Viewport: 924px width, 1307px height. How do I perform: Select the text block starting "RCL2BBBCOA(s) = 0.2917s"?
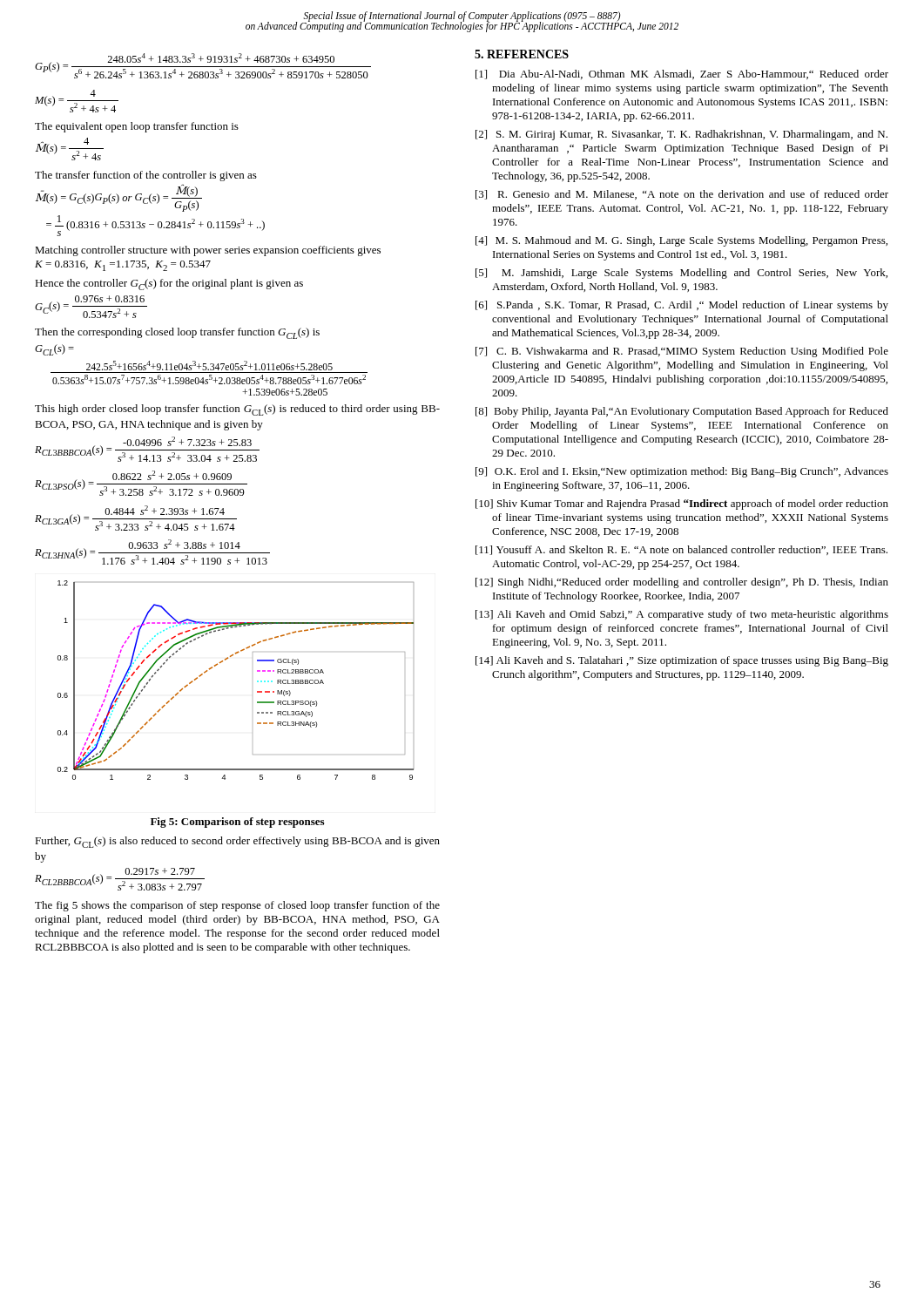[120, 880]
